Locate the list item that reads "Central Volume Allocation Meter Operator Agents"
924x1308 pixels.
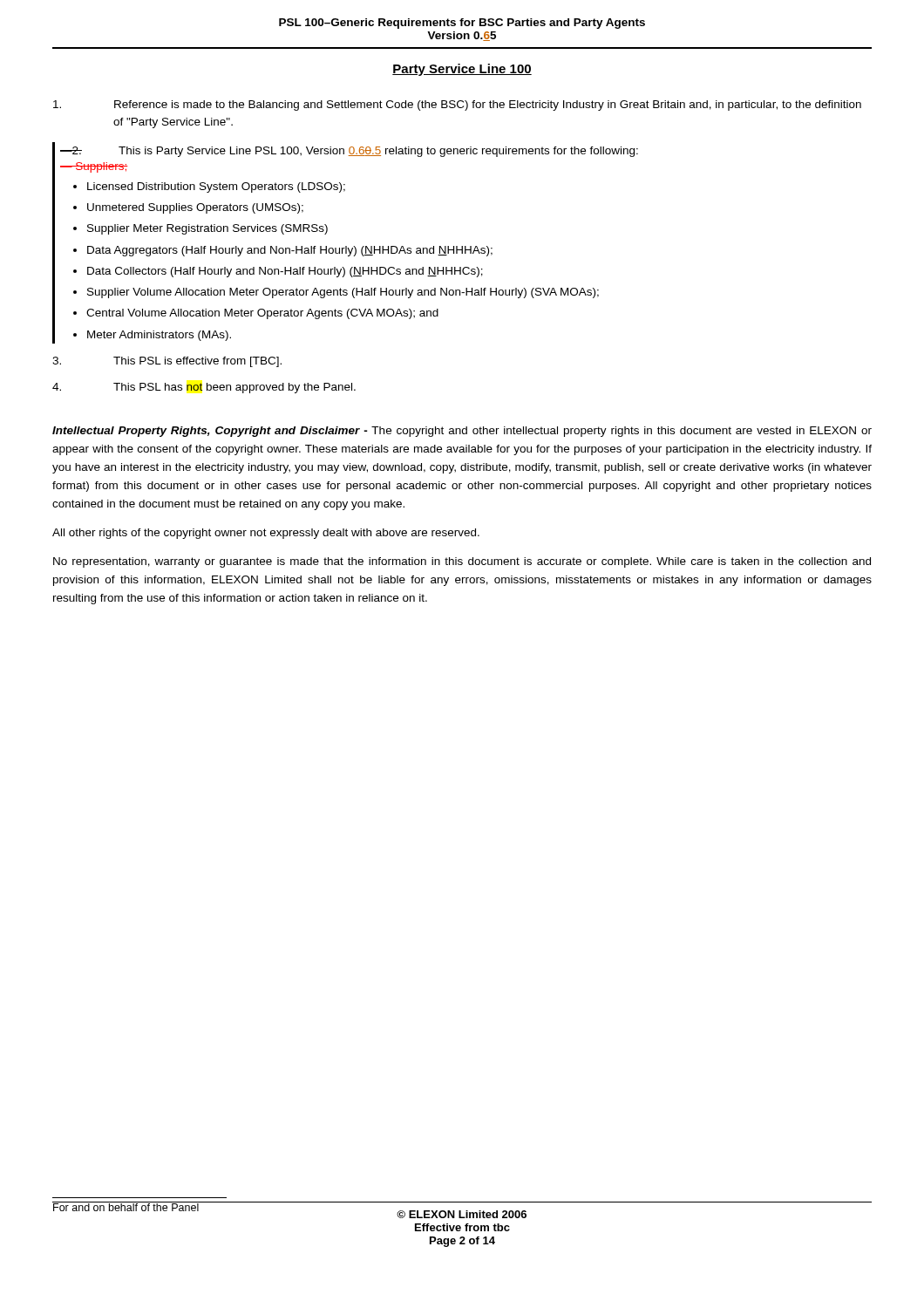pyautogui.click(x=262, y=313)
